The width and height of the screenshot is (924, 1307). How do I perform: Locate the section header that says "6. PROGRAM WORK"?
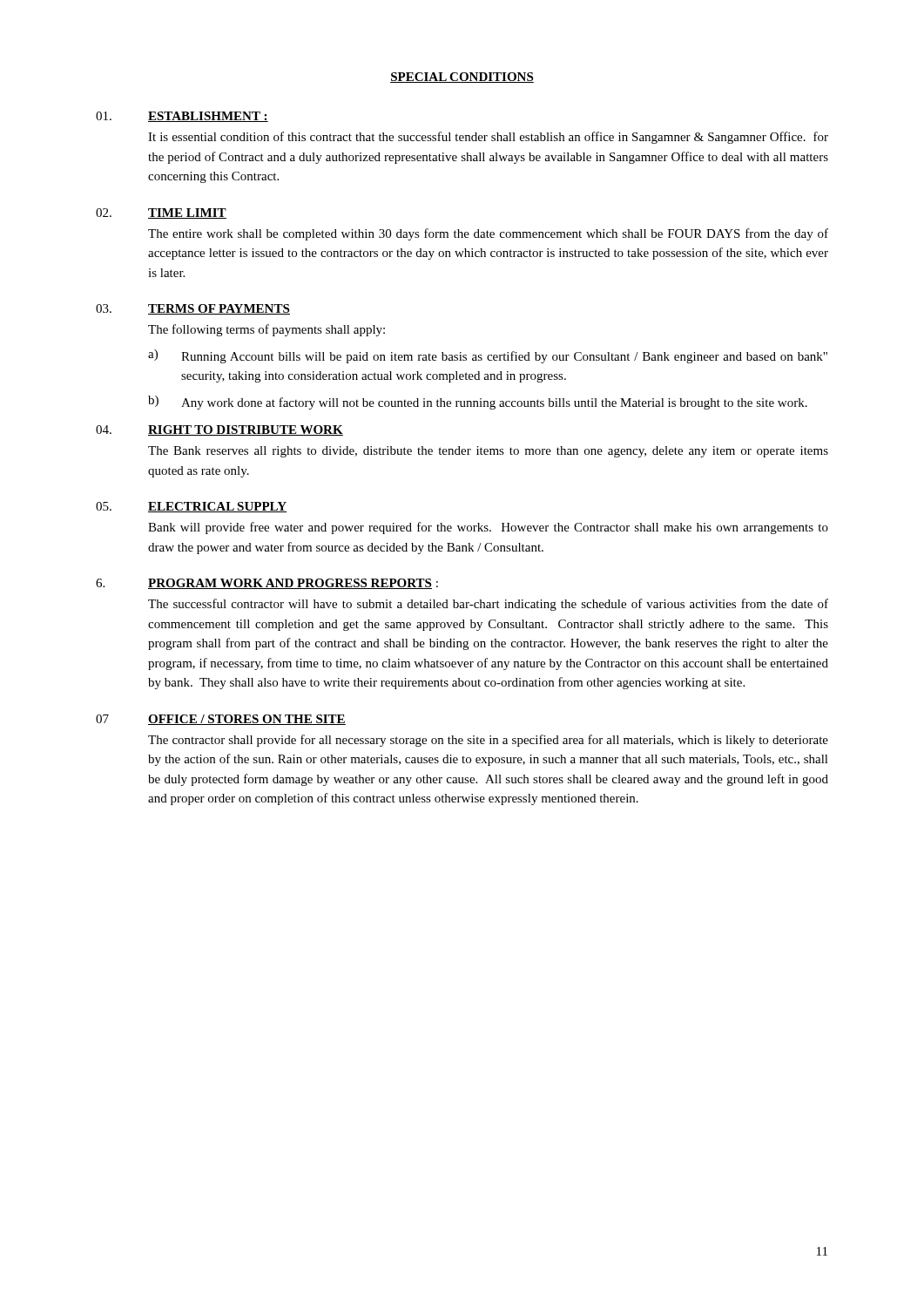click(x=462, y=634)
